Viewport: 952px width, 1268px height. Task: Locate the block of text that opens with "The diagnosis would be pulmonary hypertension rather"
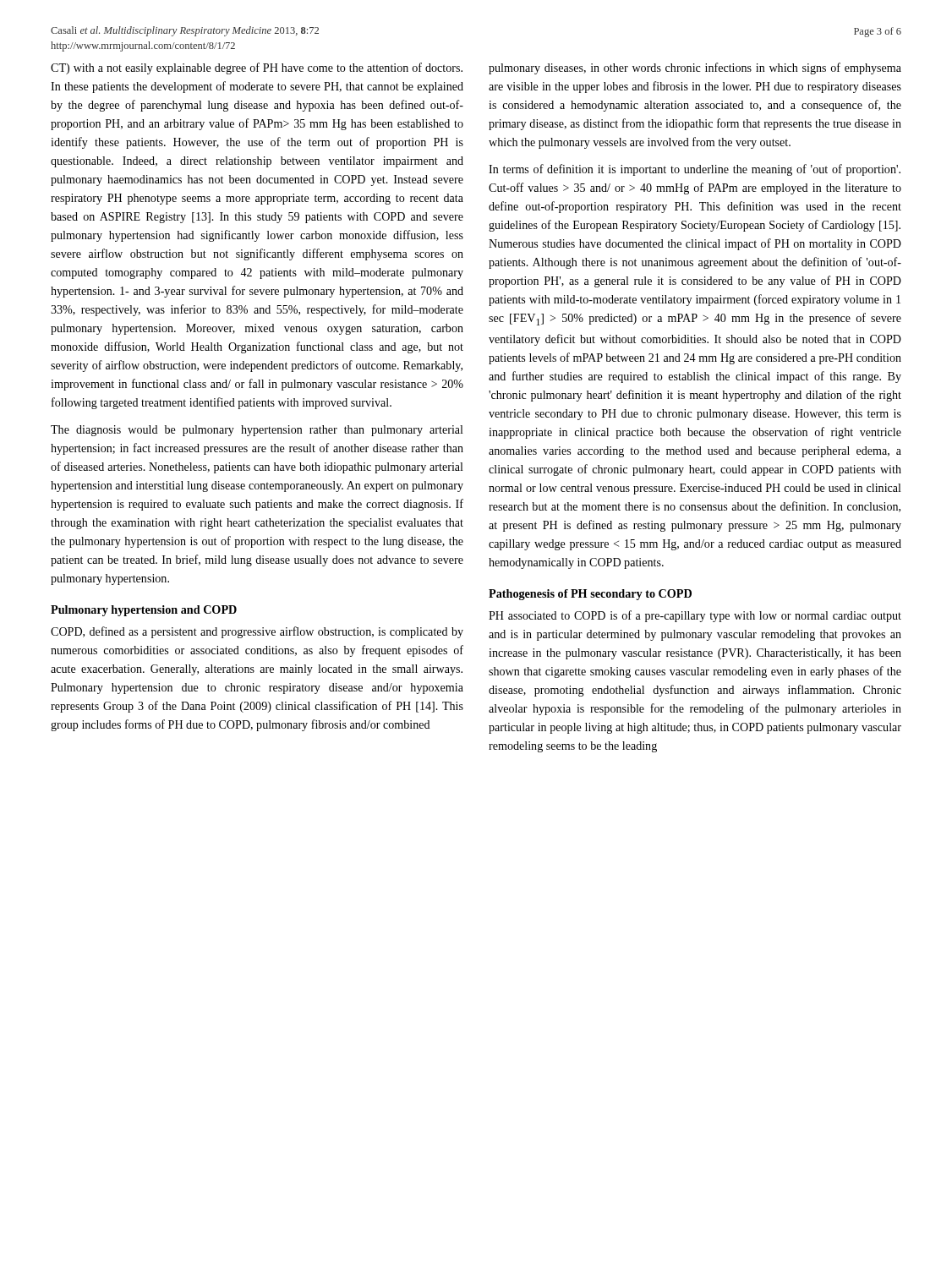click(x=257, y=504)
